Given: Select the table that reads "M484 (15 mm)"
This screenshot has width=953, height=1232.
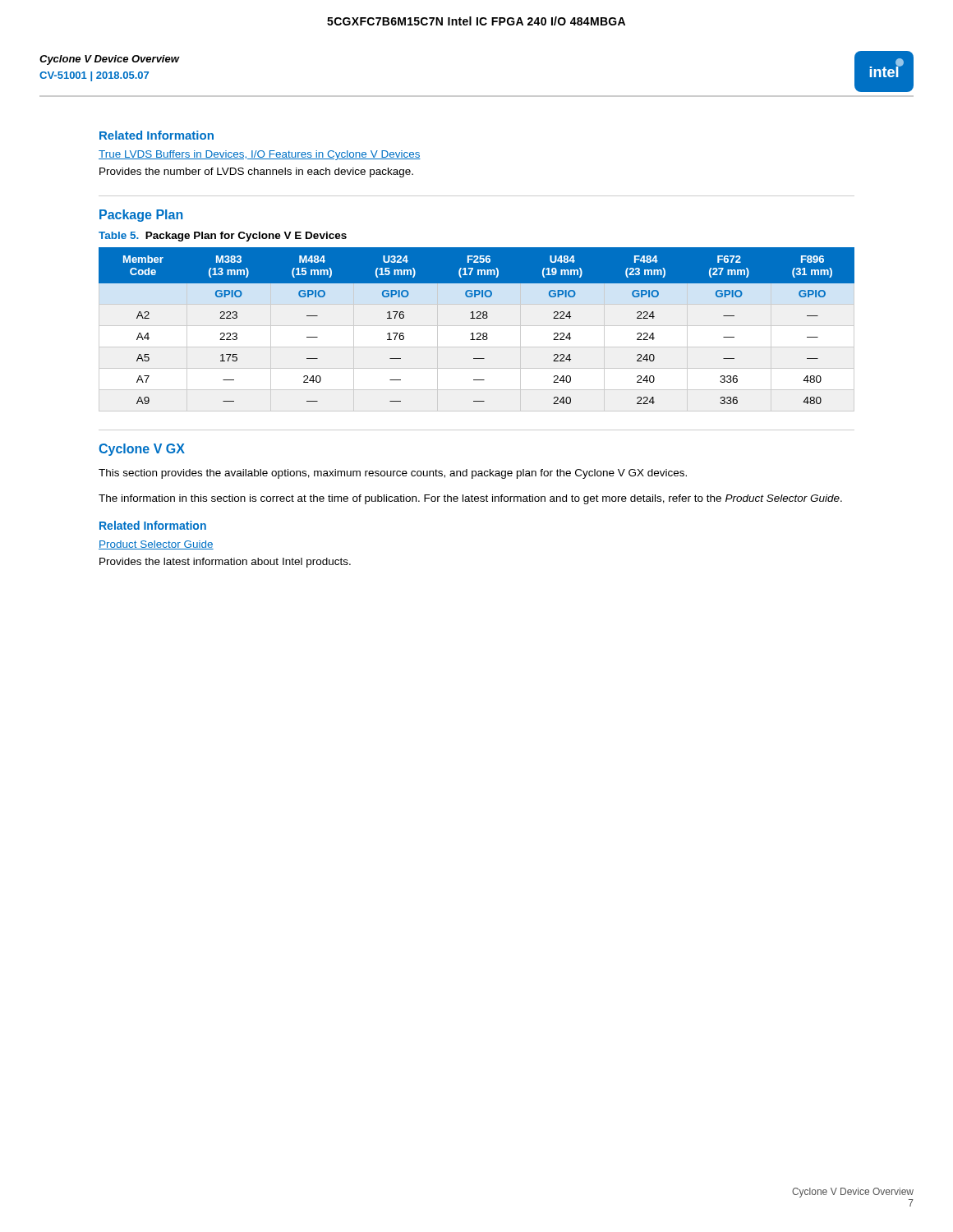Looking at the screenshot, I should click(476, 329).
